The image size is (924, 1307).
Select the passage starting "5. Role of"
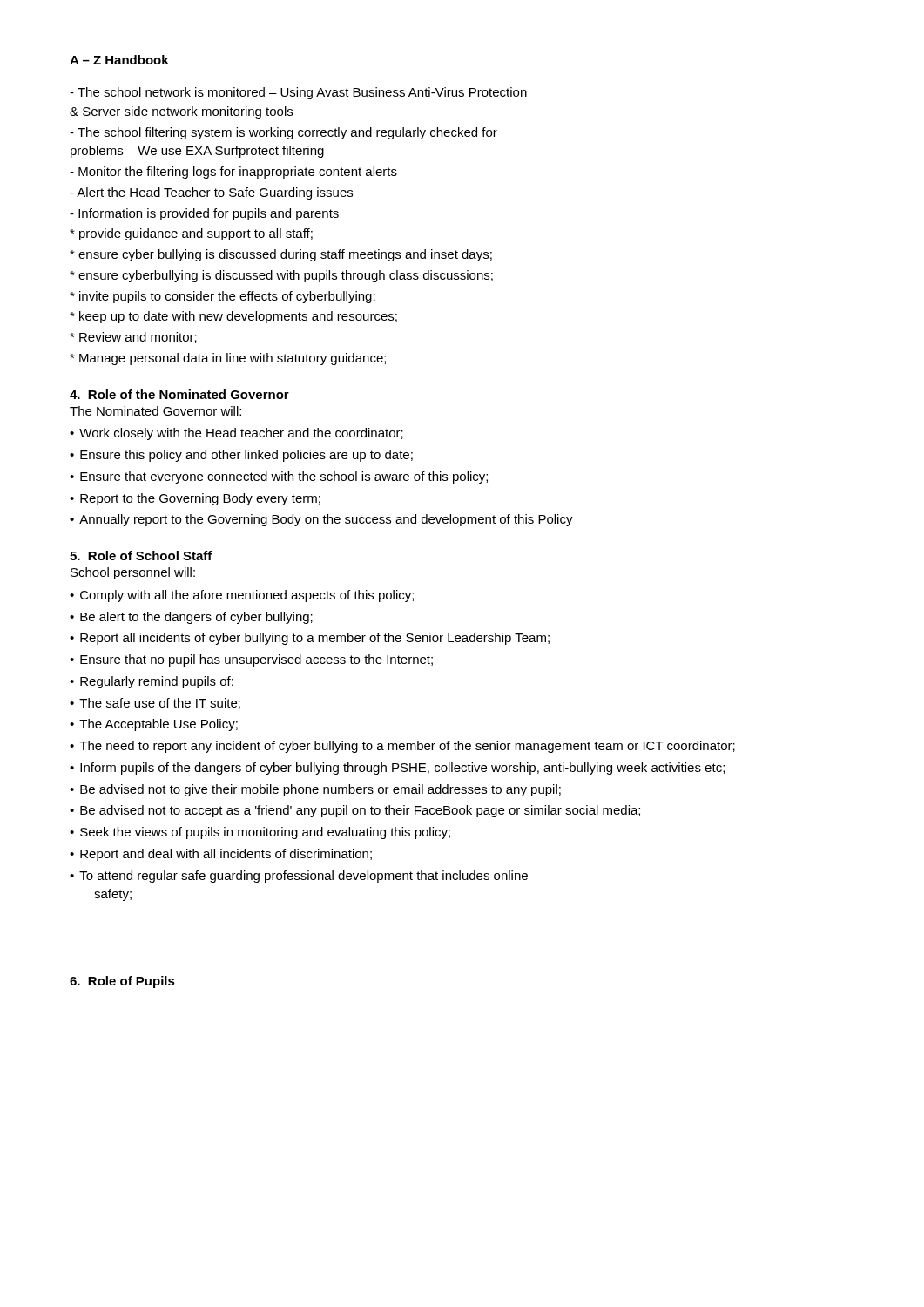tap(141, 555)
